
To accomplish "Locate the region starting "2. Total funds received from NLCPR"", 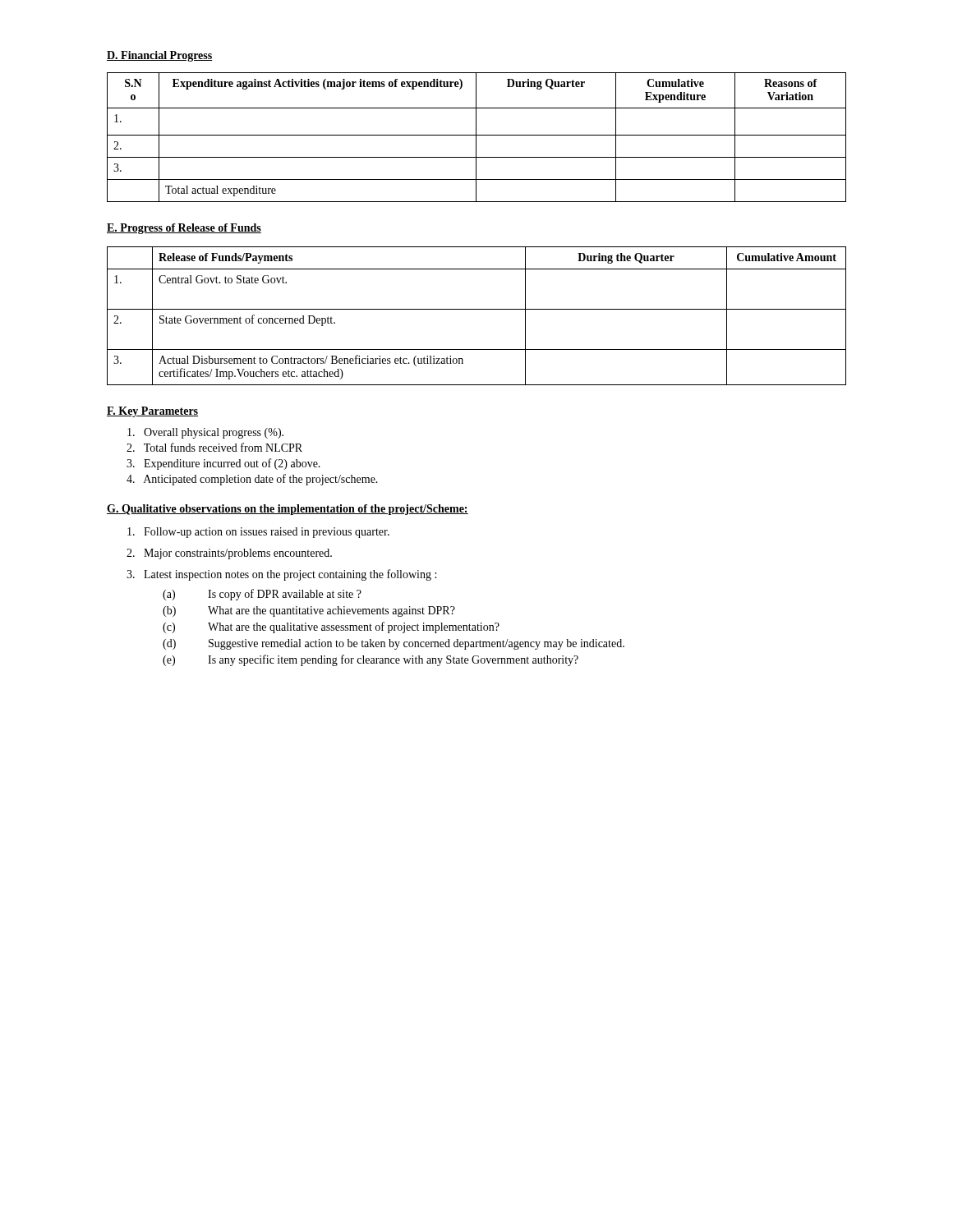I will [215, 448].
